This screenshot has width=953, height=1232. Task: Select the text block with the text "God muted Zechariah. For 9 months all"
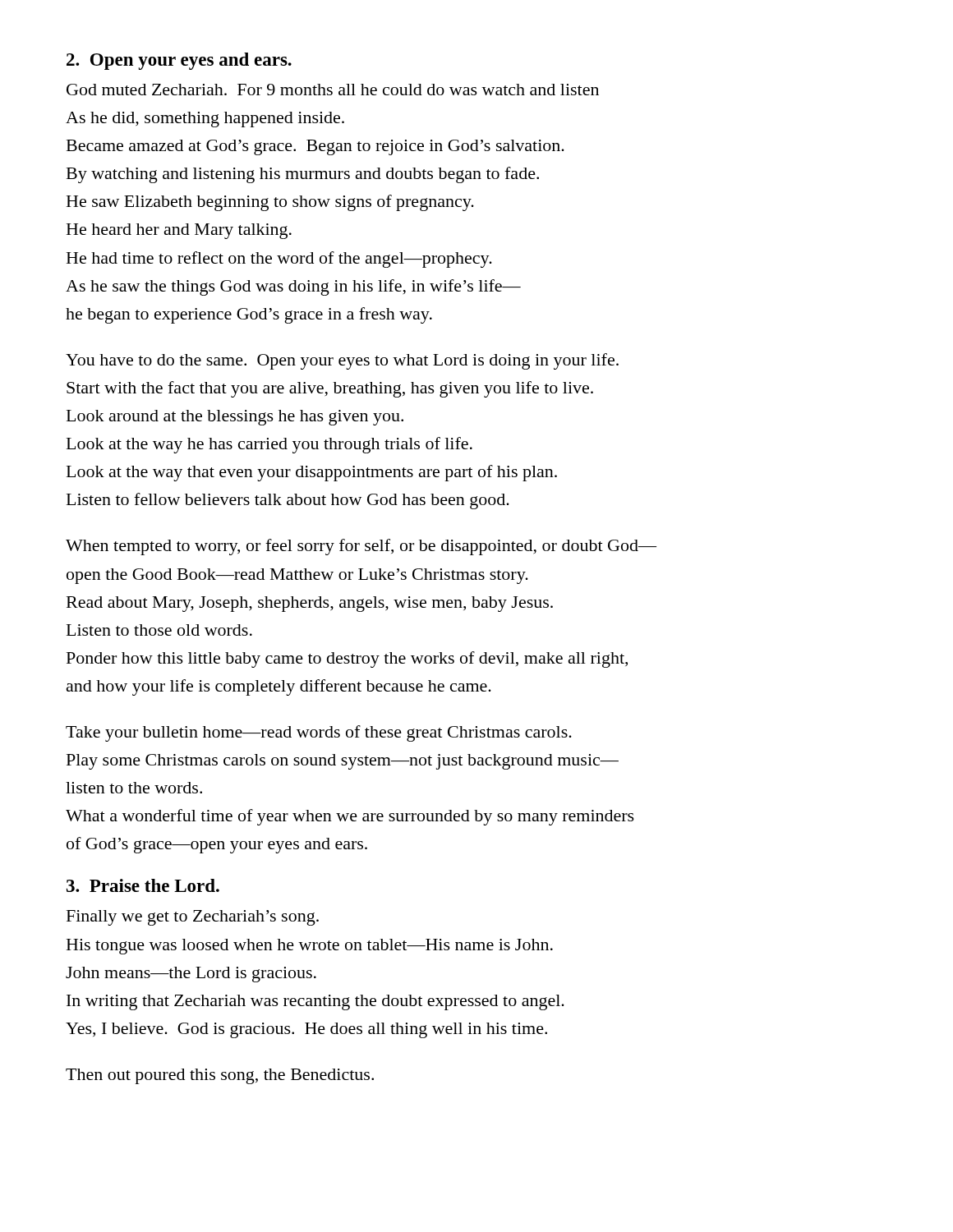pyautogui.click(x=476, y=202)
